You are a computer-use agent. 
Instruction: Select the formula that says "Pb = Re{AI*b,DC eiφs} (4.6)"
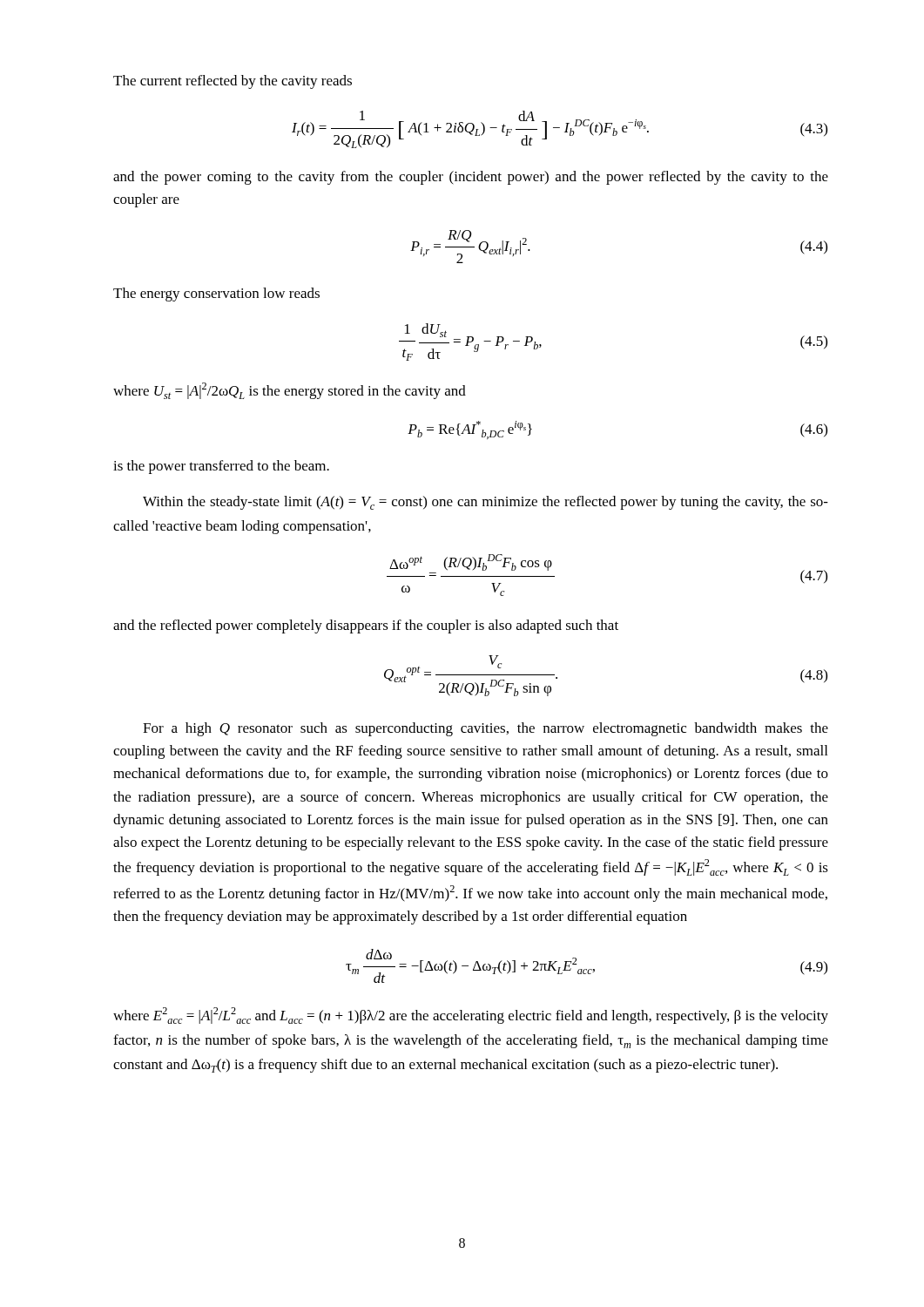coord(471,430)
